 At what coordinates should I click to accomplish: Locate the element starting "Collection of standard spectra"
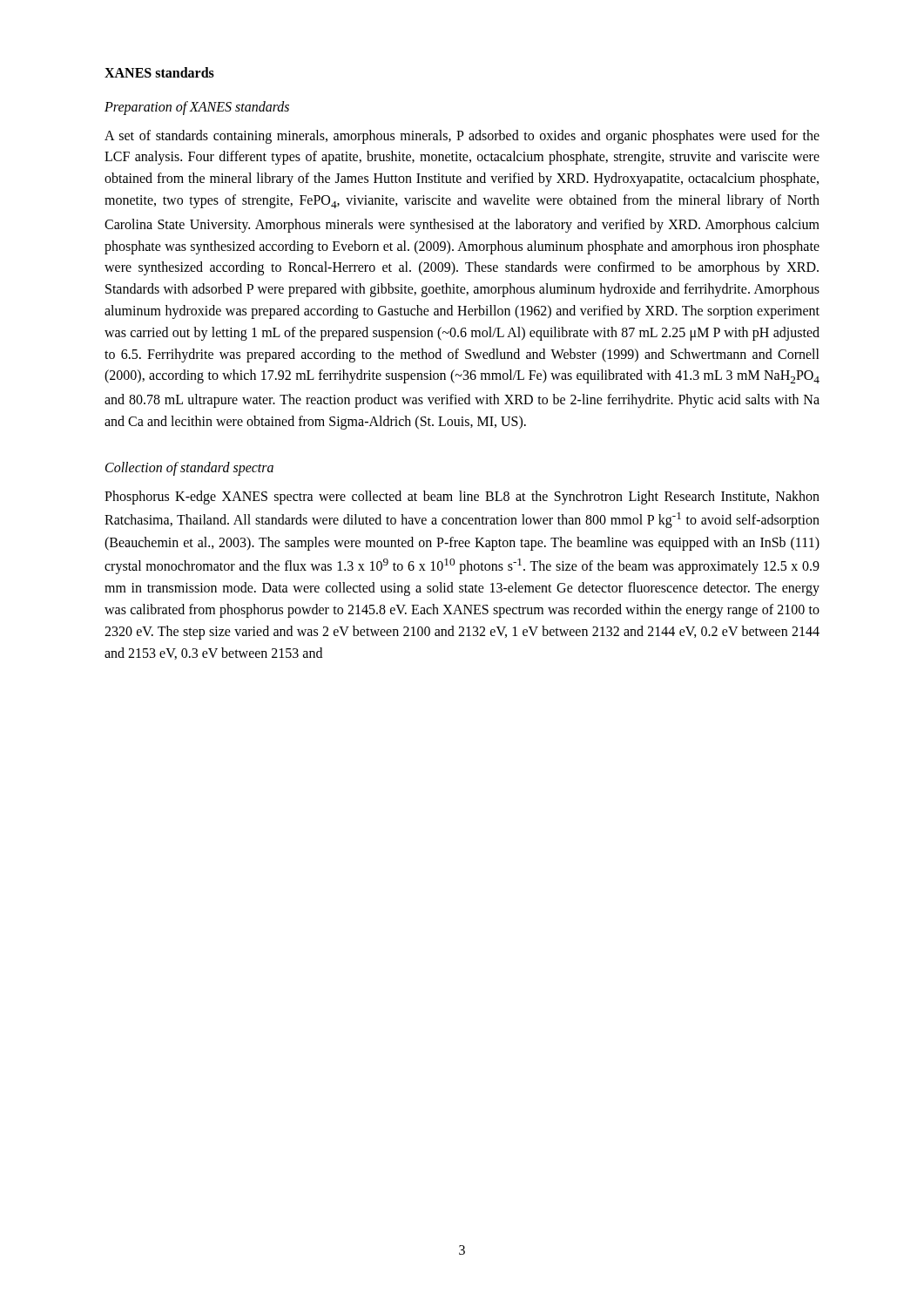[x=189, y=467]
